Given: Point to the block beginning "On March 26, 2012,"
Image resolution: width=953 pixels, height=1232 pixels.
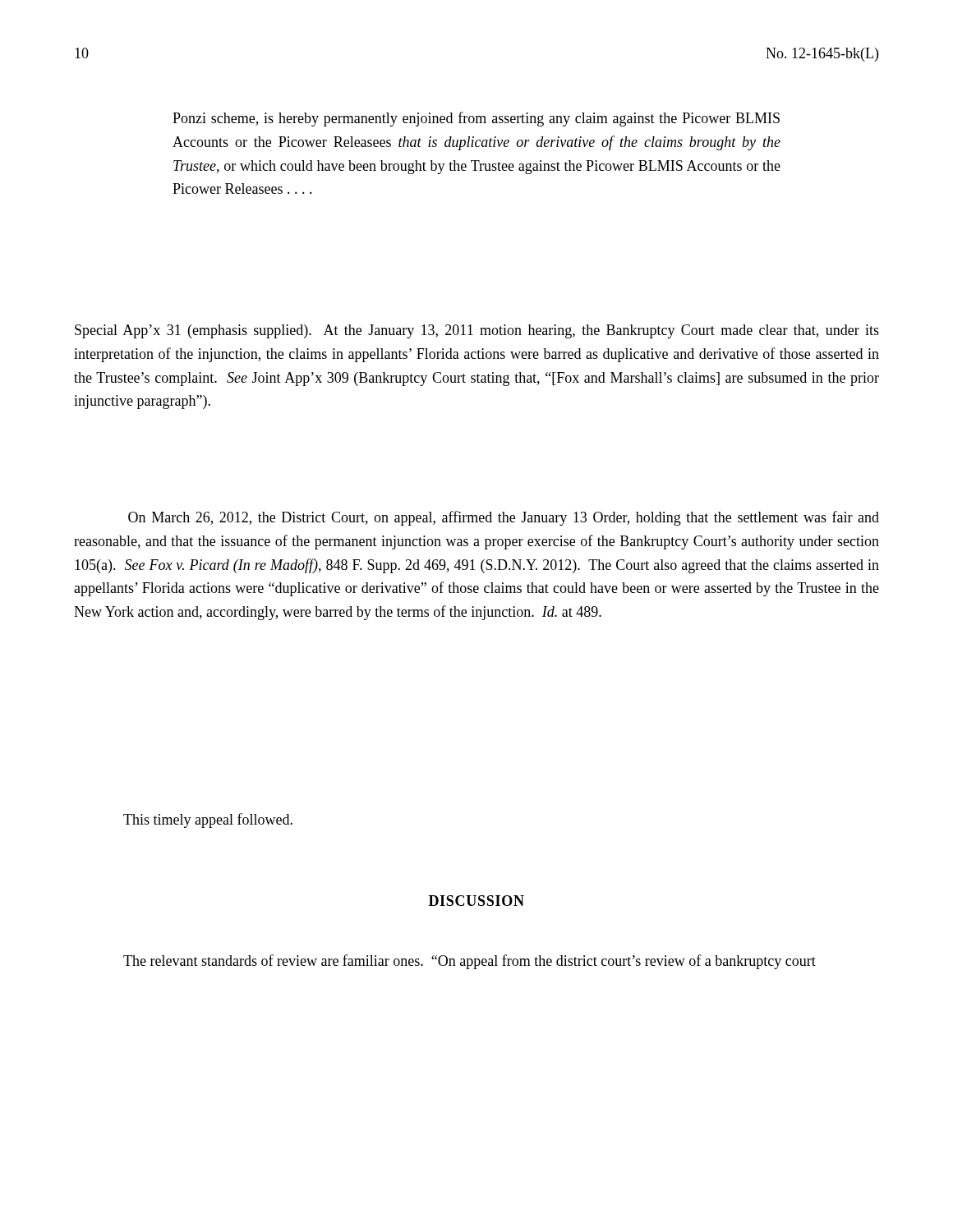Looking at the screenshot, I should coord(476,565).
